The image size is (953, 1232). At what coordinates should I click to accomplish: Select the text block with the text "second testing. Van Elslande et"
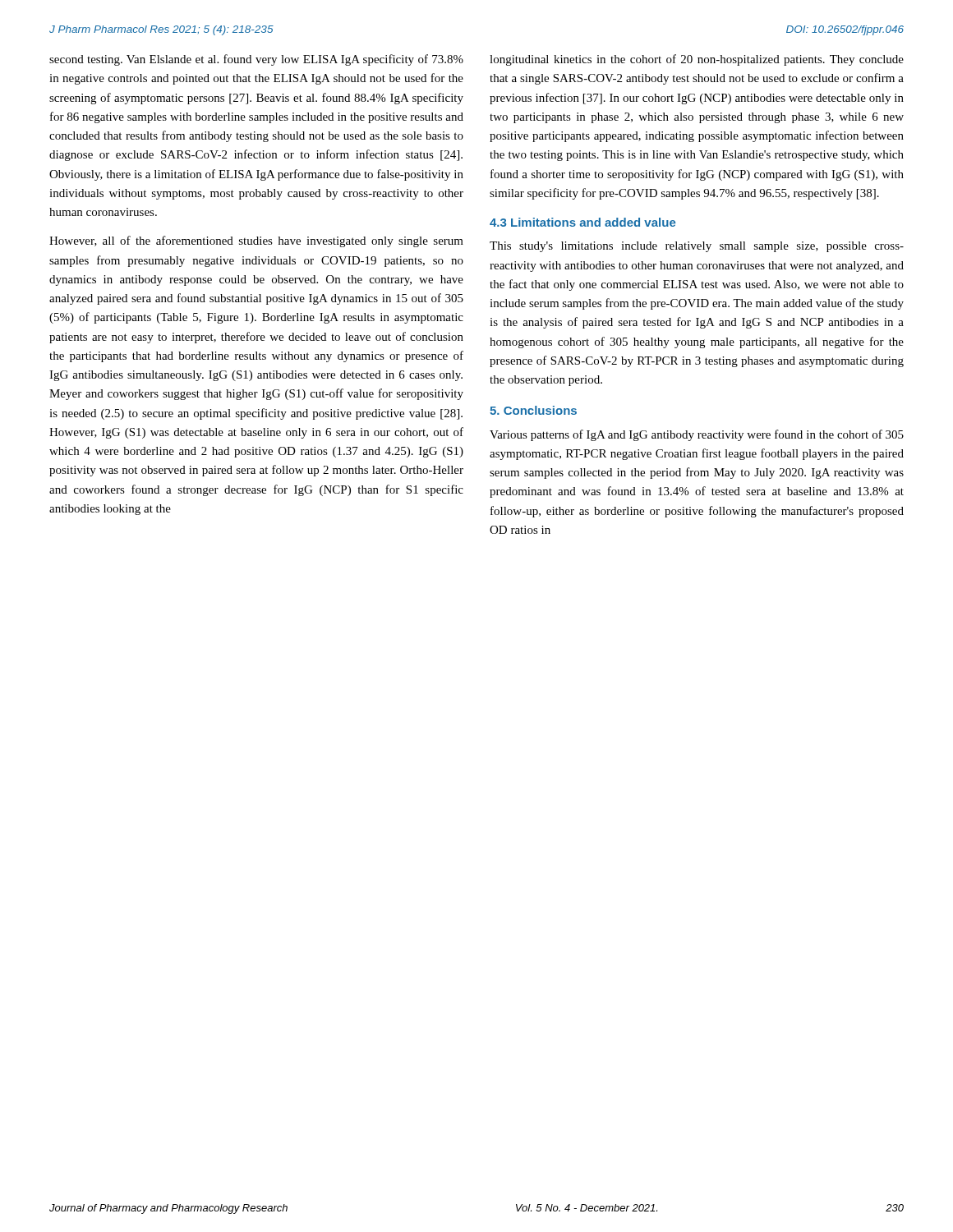coord(256,136)
